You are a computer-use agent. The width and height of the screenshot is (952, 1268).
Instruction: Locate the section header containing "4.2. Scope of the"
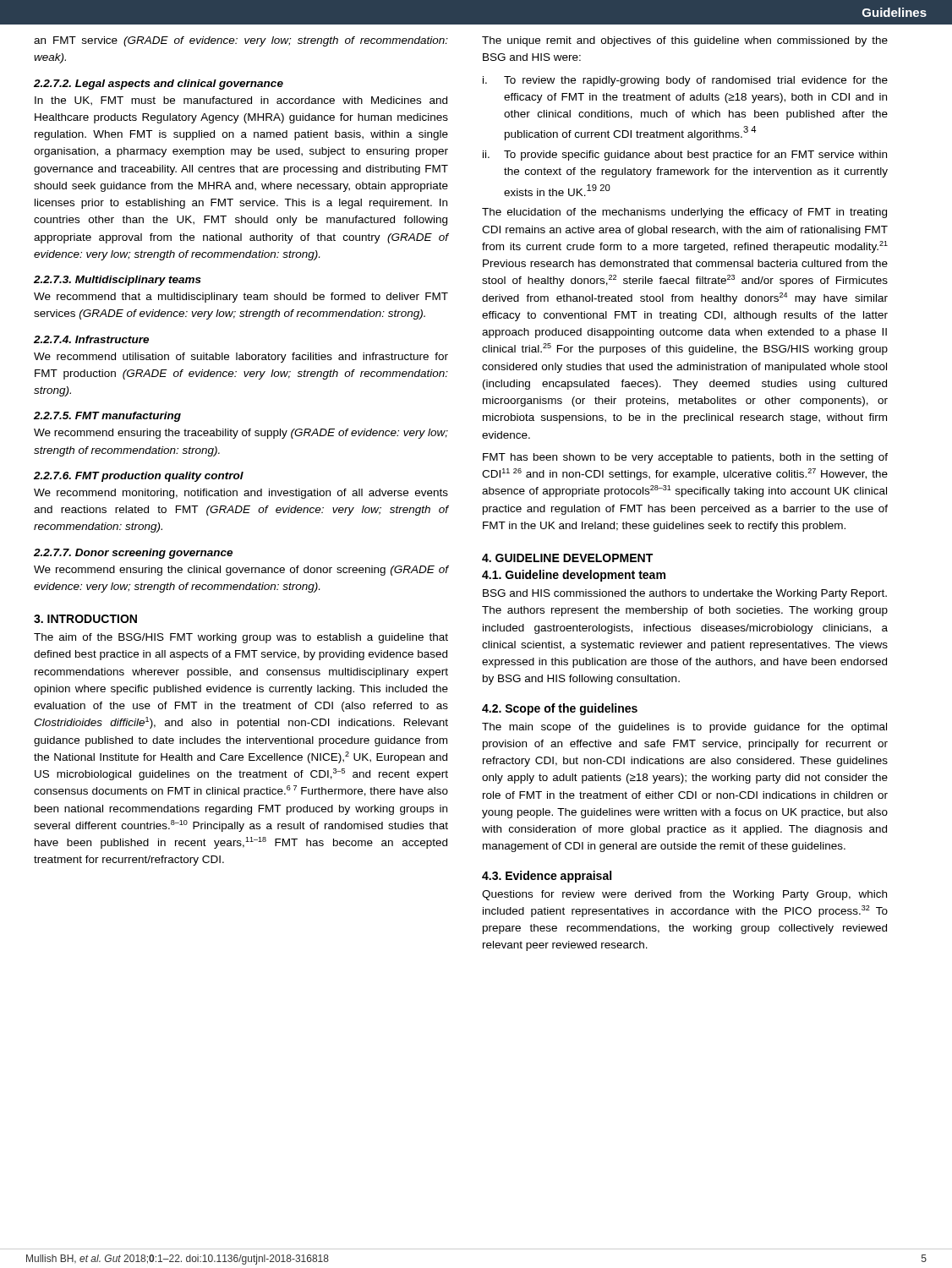point(560,708)
